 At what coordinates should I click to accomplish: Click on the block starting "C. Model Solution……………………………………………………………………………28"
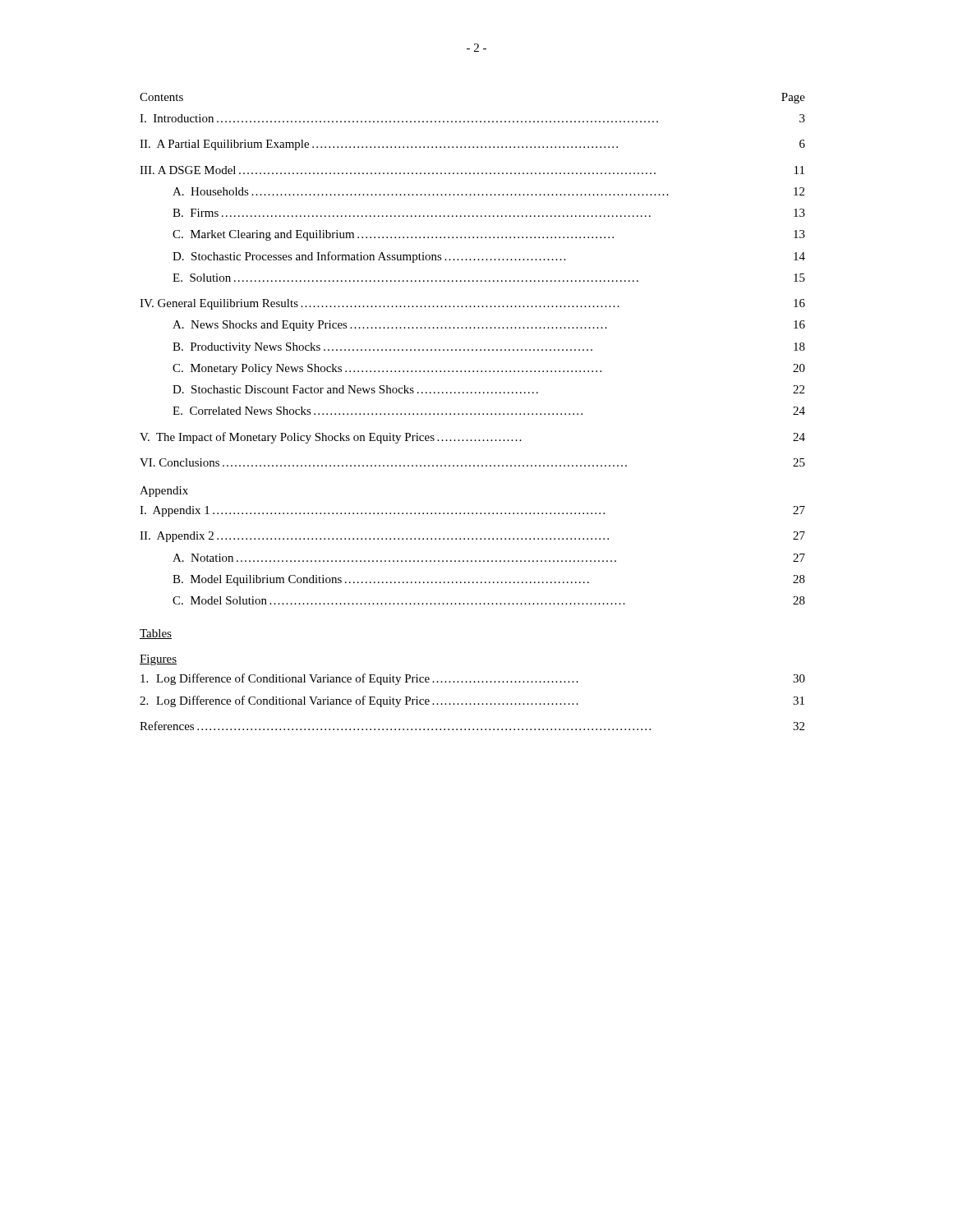coord(489,601)
